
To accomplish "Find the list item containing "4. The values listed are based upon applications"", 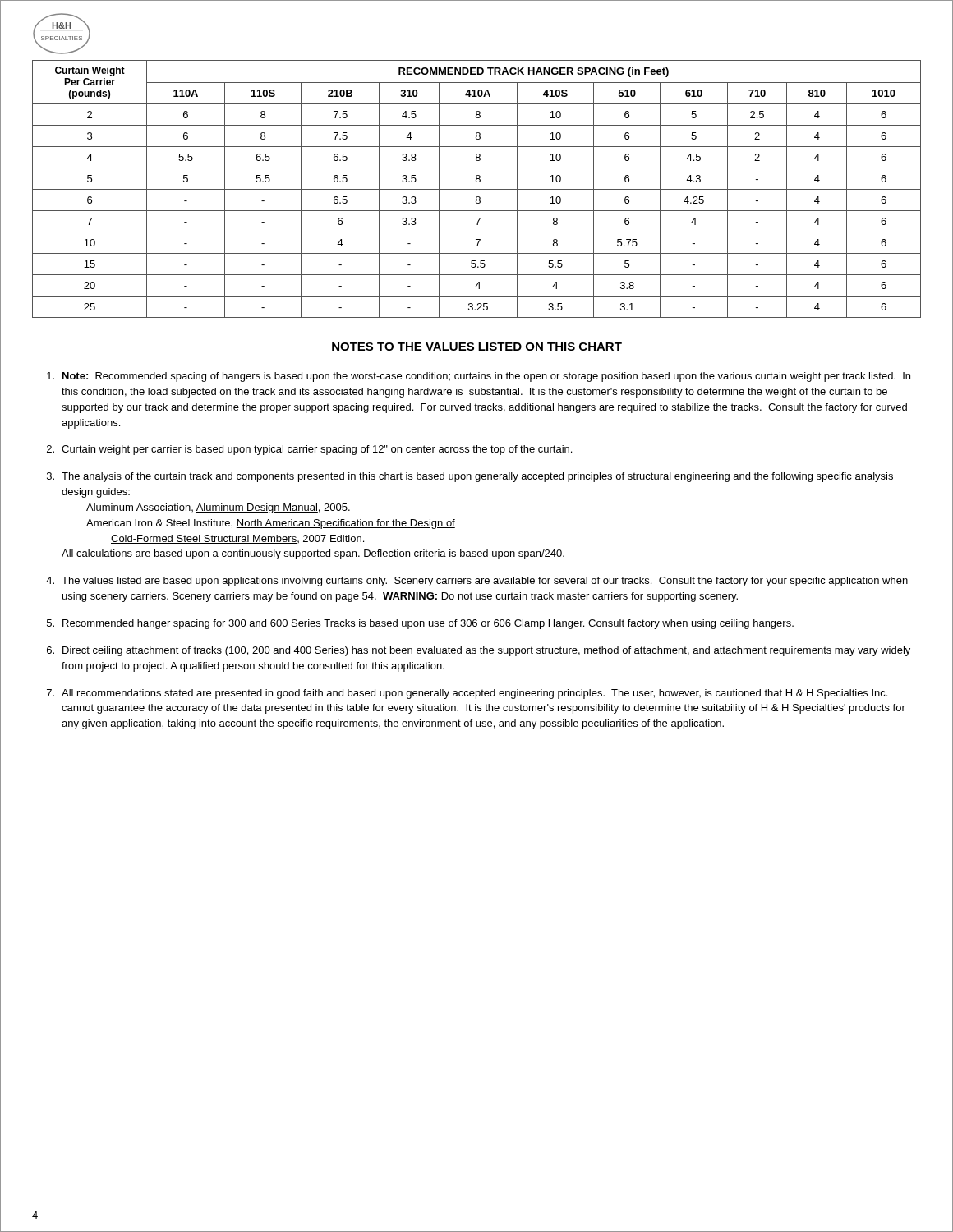I will pyautogui.click(x=476, y=589).
